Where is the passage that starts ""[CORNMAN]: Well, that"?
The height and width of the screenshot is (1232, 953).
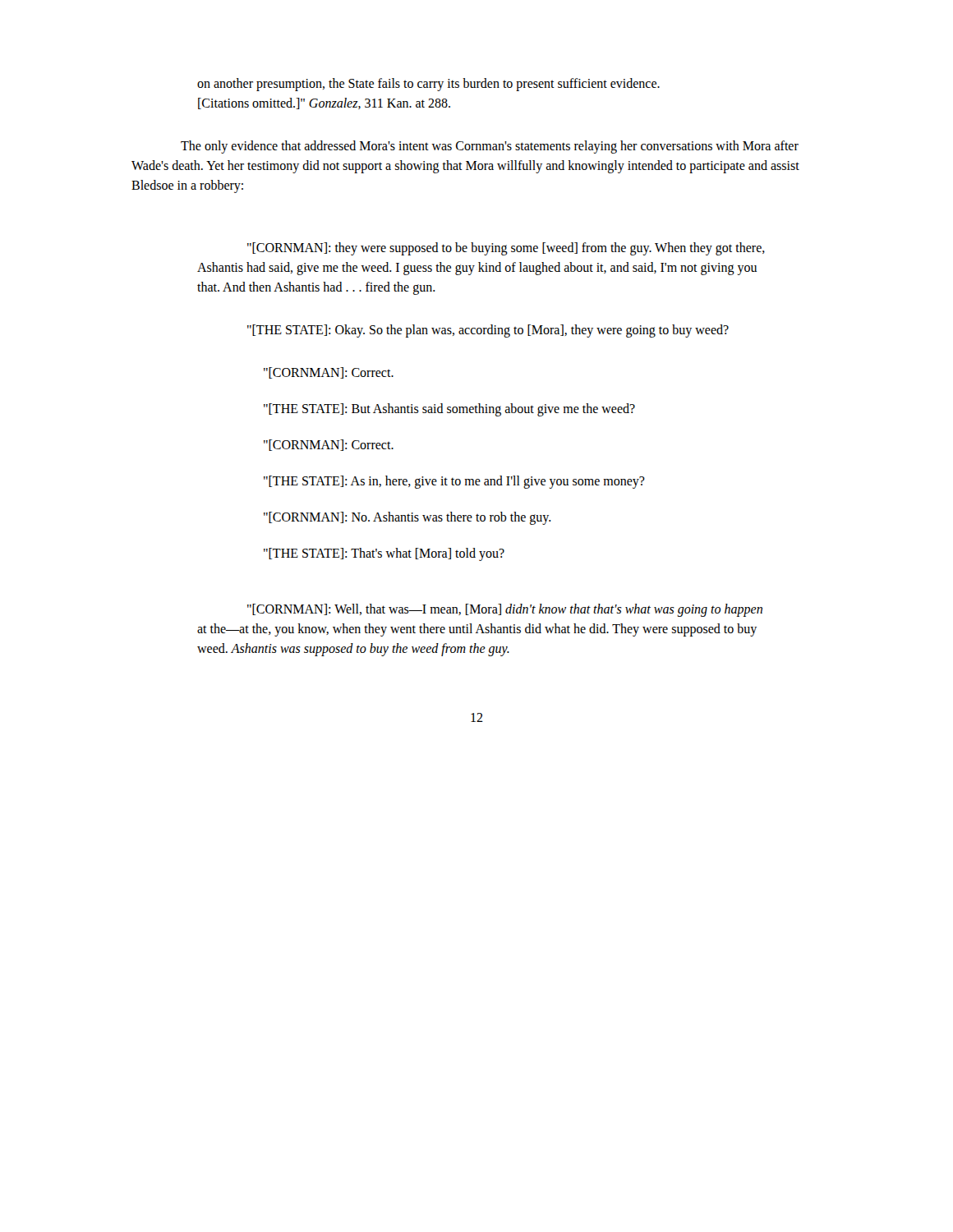[485, 629]
